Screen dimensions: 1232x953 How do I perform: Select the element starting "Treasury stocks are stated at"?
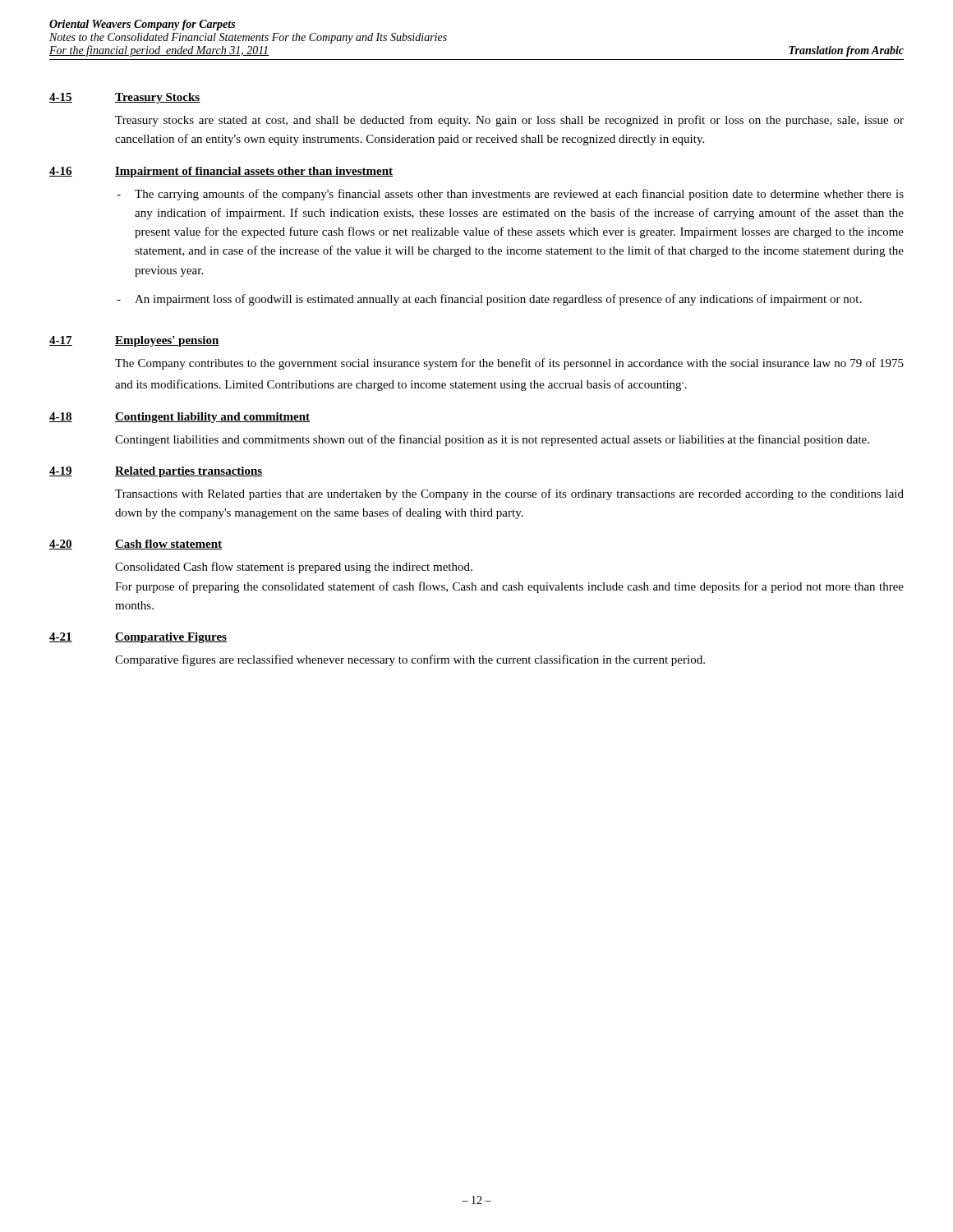[509, 129]
